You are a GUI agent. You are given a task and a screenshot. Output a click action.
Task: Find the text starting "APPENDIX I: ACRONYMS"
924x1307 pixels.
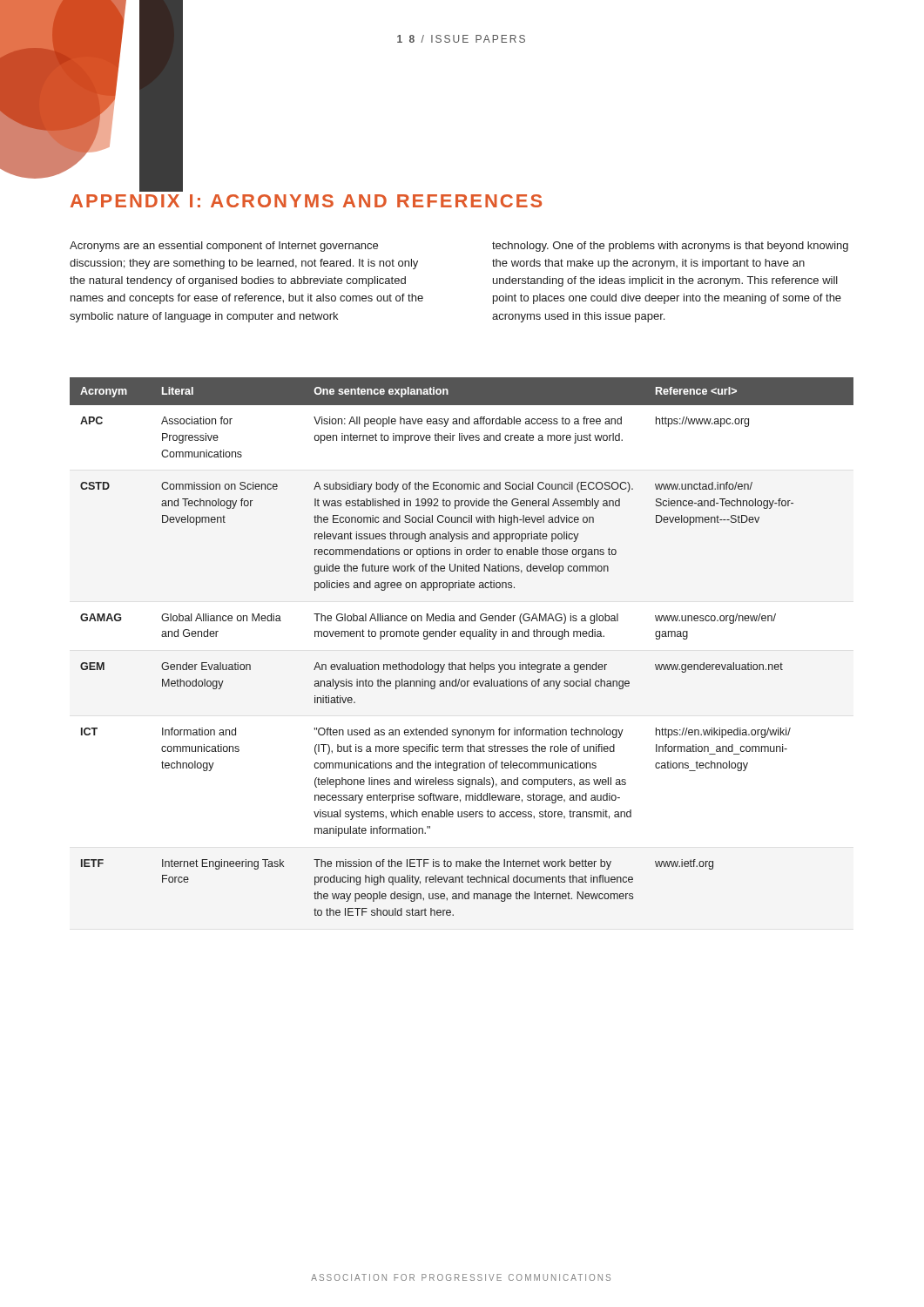click(x=307, y=201)
